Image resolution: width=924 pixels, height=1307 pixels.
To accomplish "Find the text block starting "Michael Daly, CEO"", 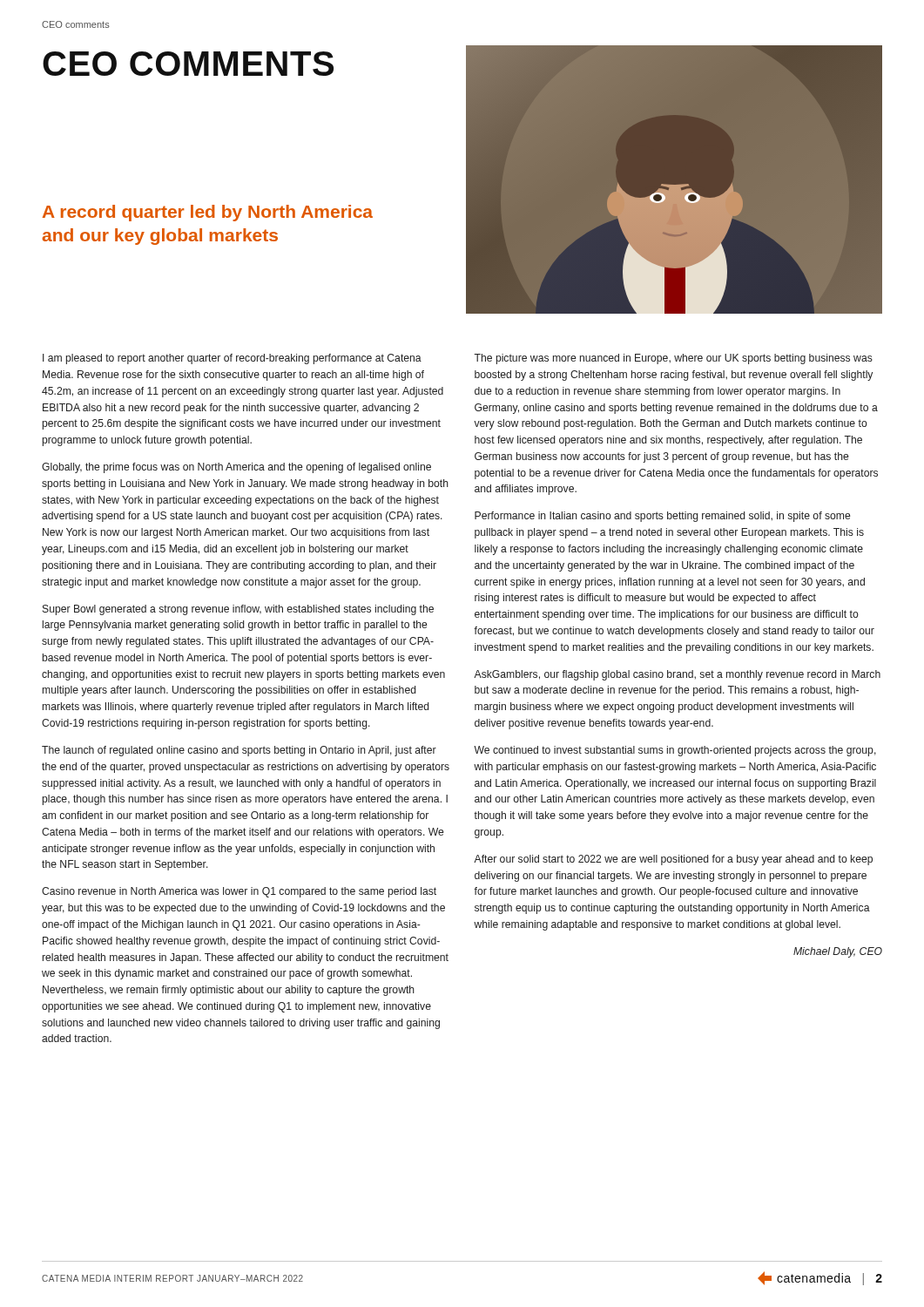I will (x=838, y=952).
